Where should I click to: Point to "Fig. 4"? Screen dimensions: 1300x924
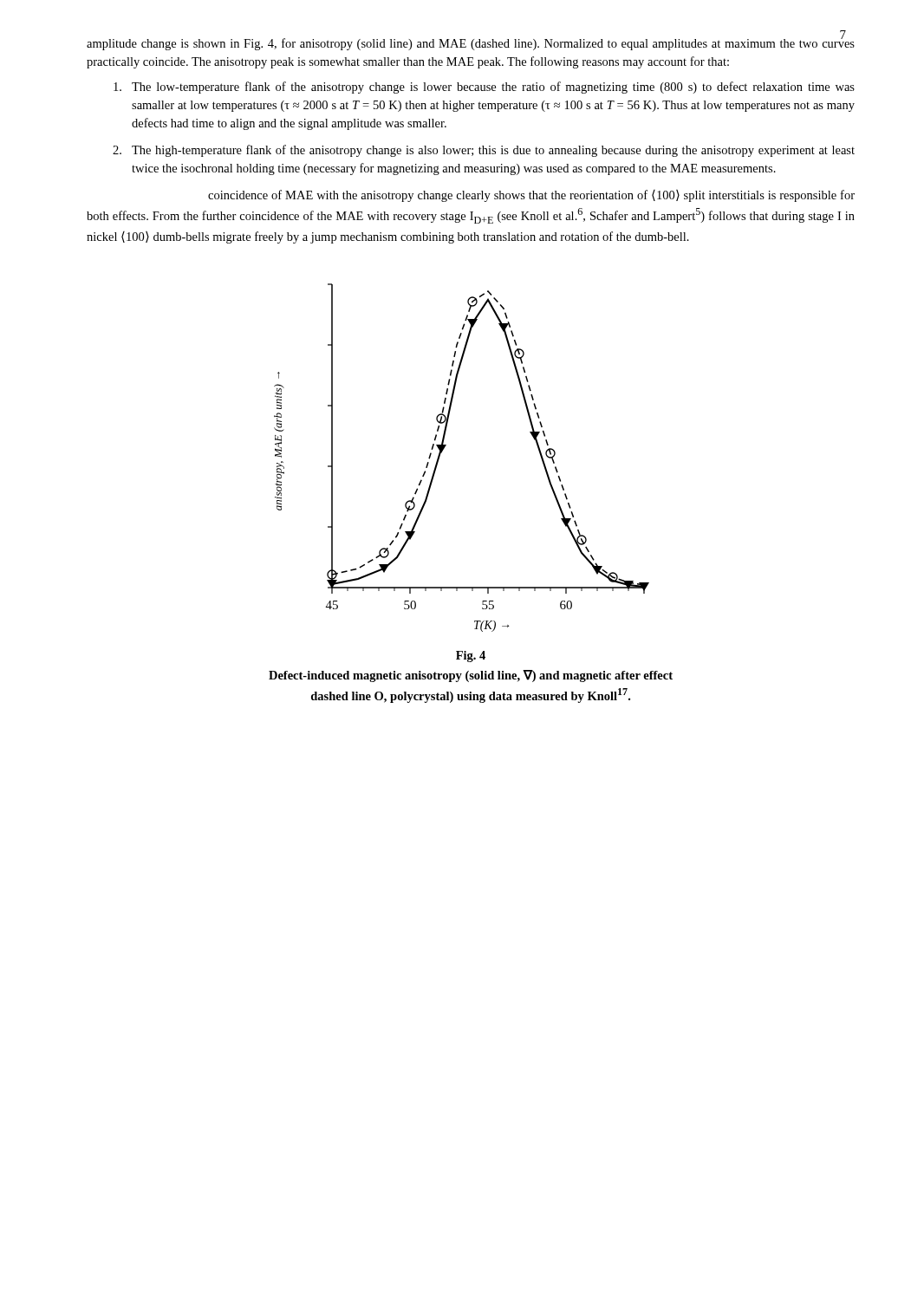coord(471,656)
